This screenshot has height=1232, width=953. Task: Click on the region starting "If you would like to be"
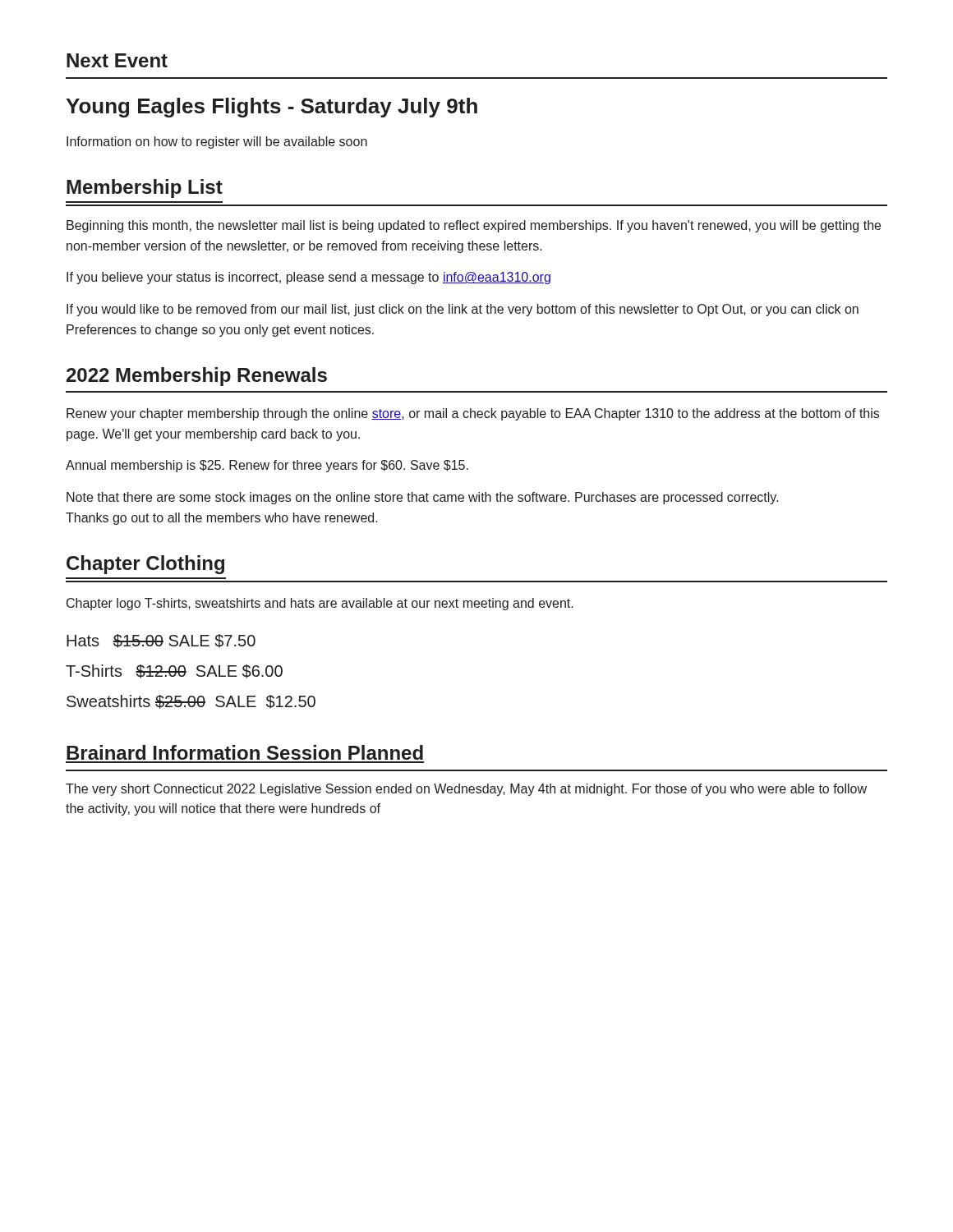coord(462,320)
